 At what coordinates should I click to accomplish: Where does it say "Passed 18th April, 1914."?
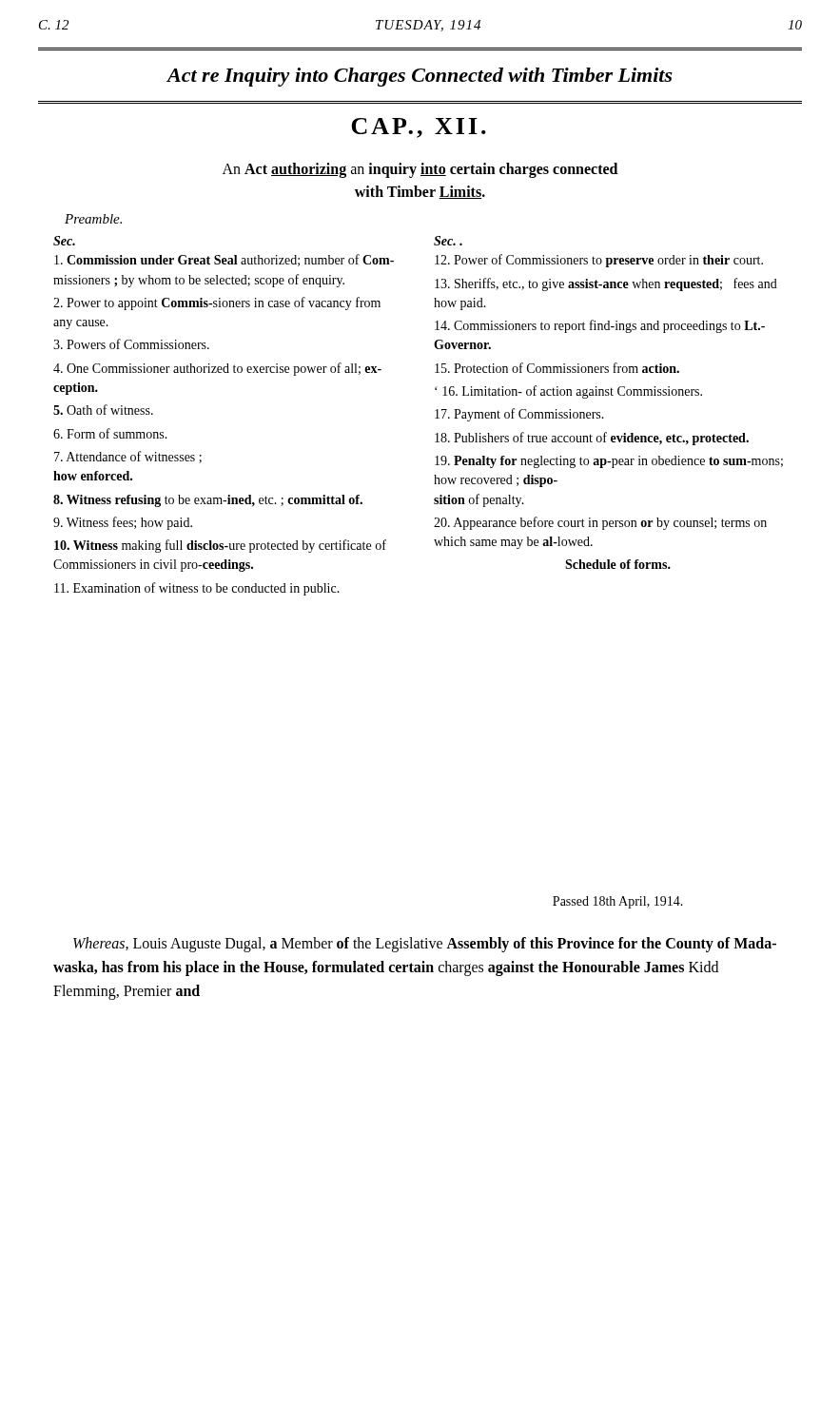(x=618, y=901)
